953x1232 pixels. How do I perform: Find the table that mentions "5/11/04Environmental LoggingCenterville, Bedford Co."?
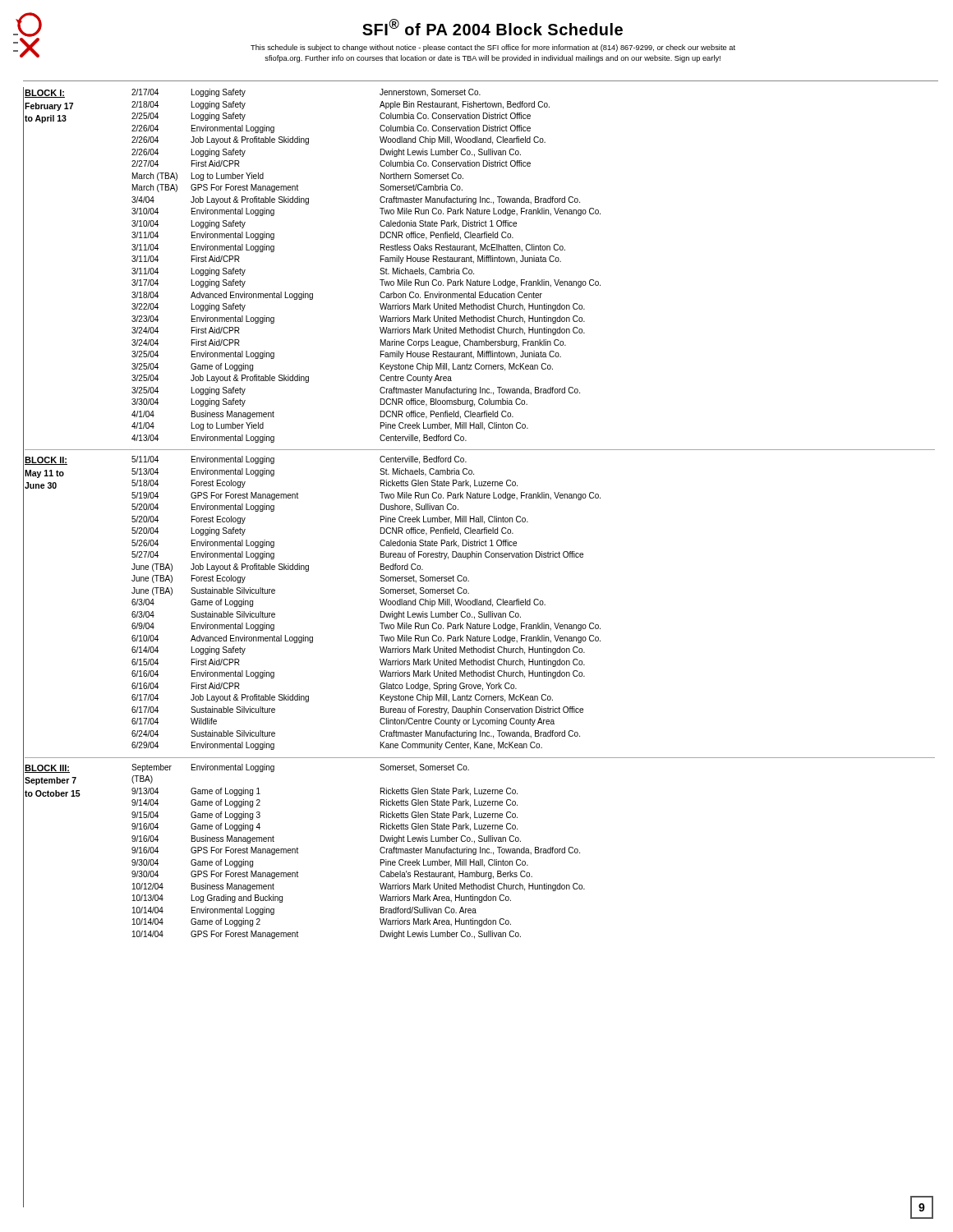[533, 603]
